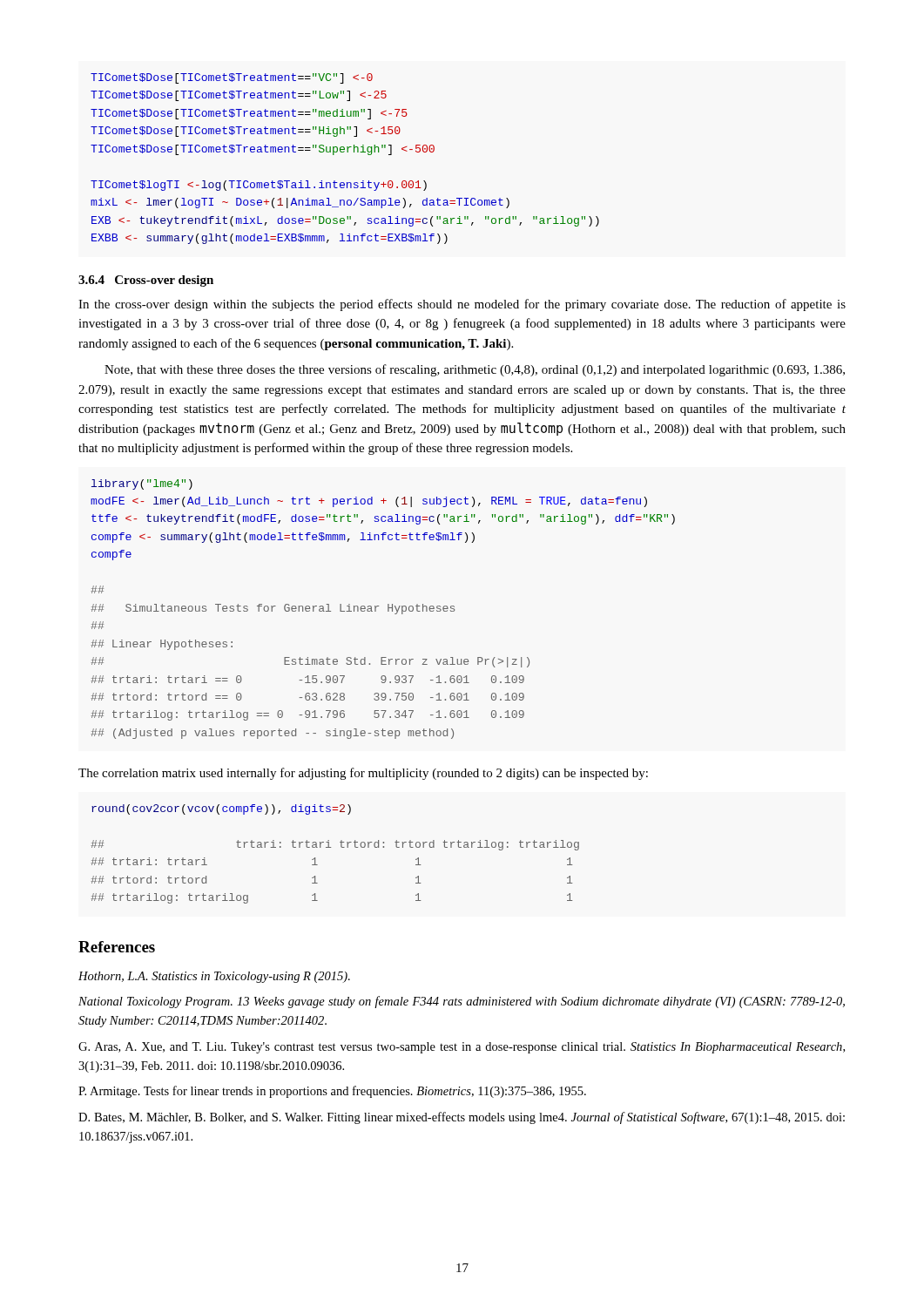Click on the list item that reads "D. Bates, M. Mächler, B."
Screen dimensions: 1307x924
462,1127
